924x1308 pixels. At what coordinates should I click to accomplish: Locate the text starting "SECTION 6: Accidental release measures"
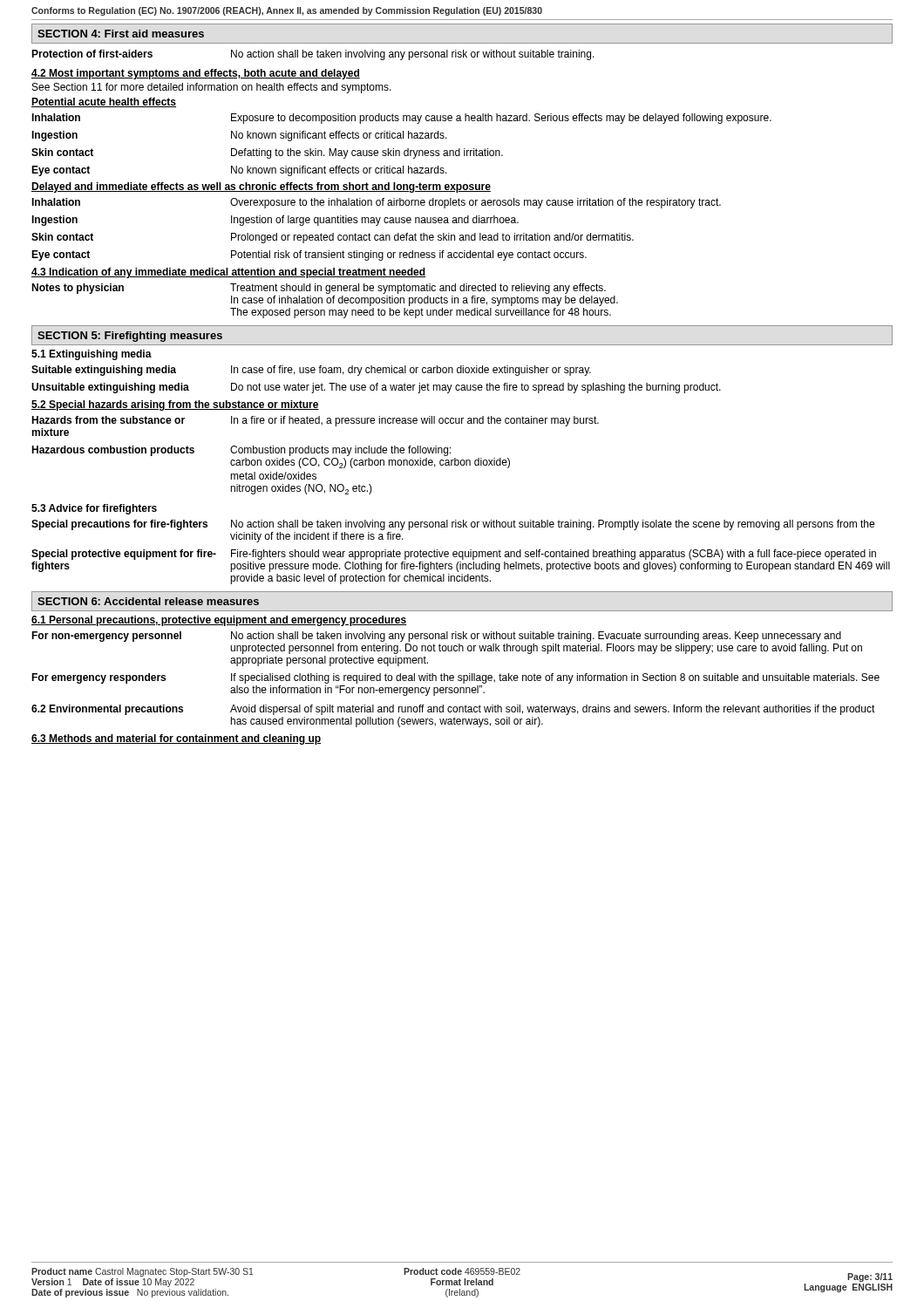pos(148,601)
